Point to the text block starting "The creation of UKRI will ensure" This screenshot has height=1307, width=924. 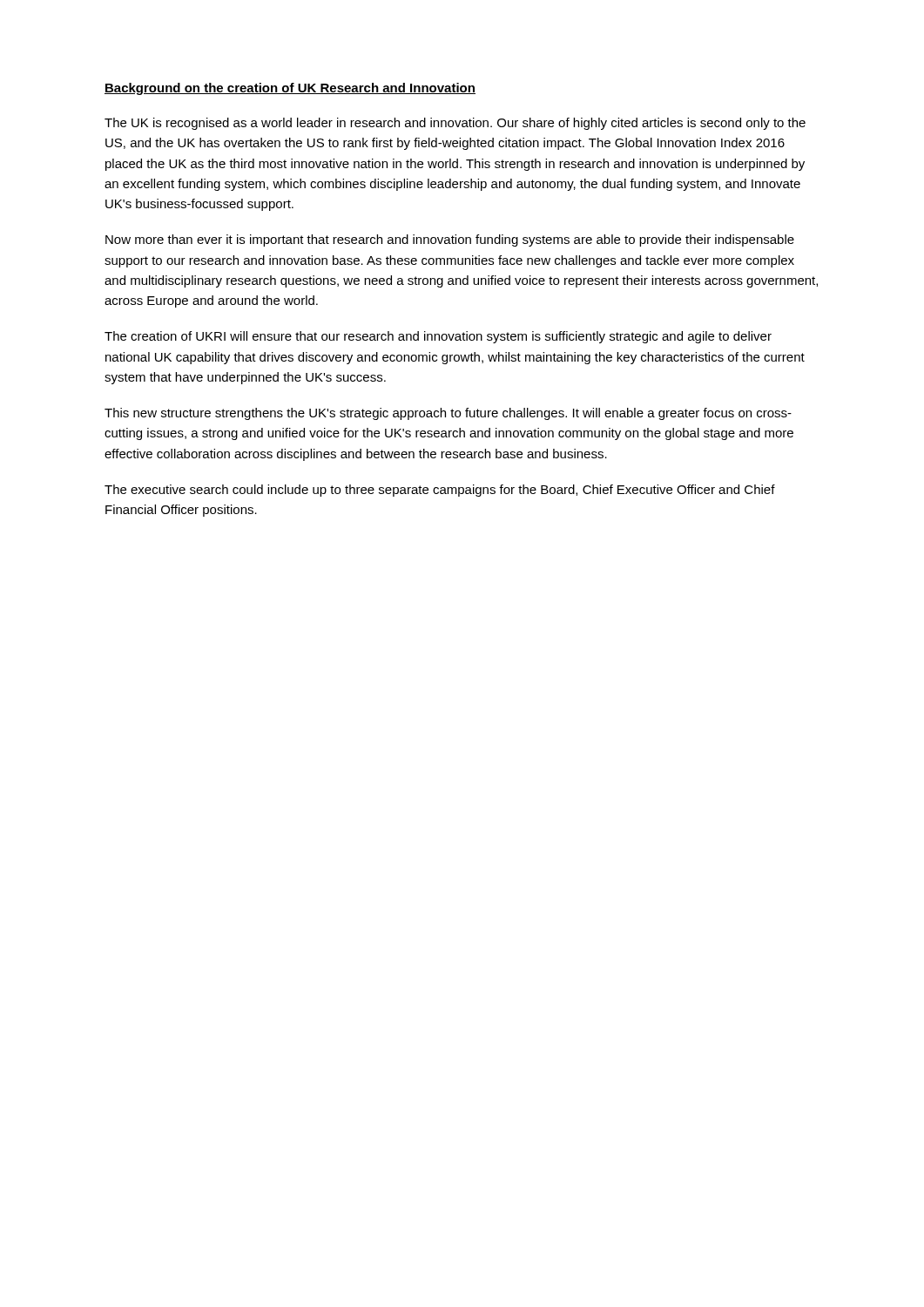454,356
